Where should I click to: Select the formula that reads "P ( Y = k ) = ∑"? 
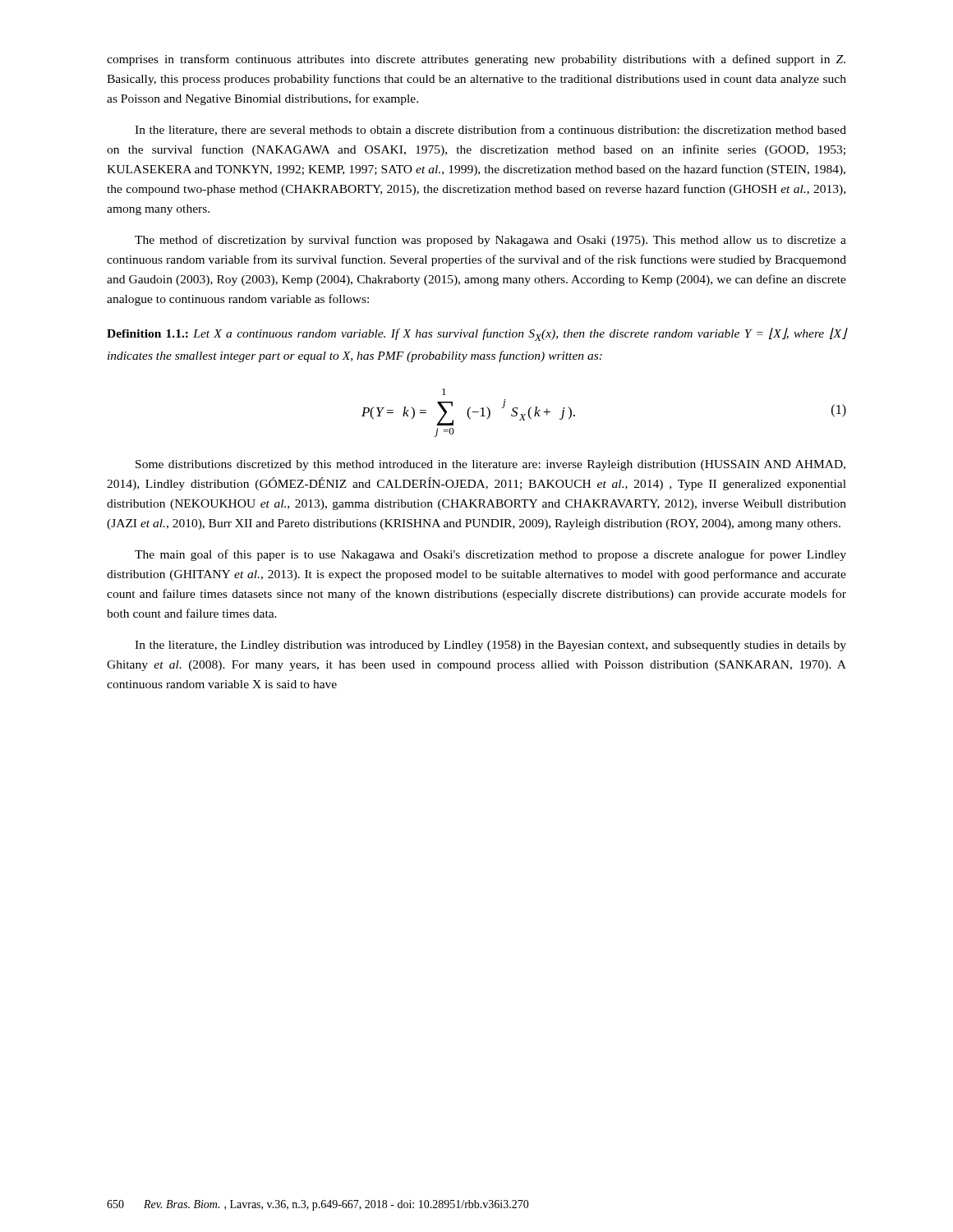(x=476, y=410)
